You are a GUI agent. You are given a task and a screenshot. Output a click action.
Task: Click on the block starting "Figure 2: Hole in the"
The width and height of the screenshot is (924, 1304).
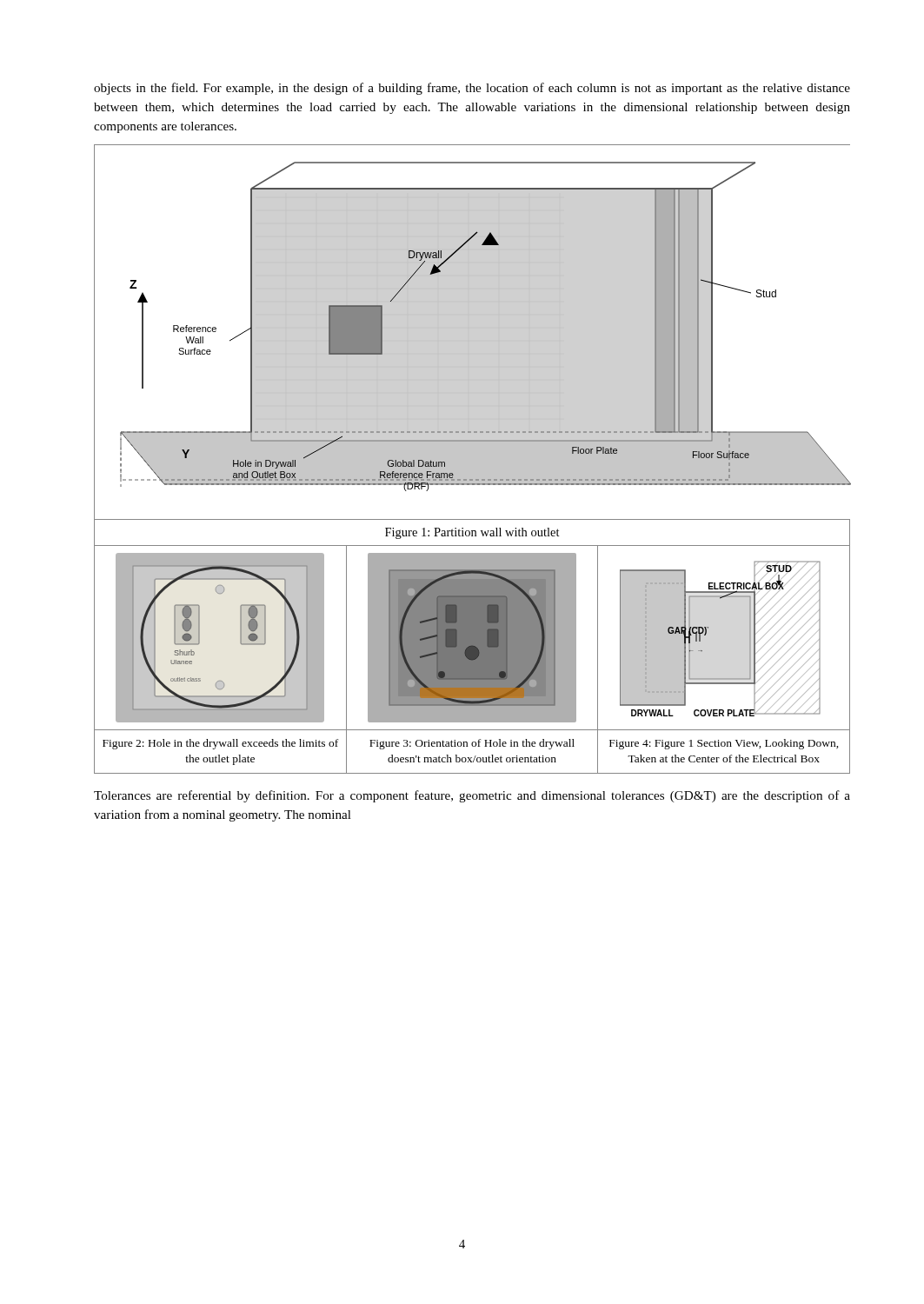point(220,751)
